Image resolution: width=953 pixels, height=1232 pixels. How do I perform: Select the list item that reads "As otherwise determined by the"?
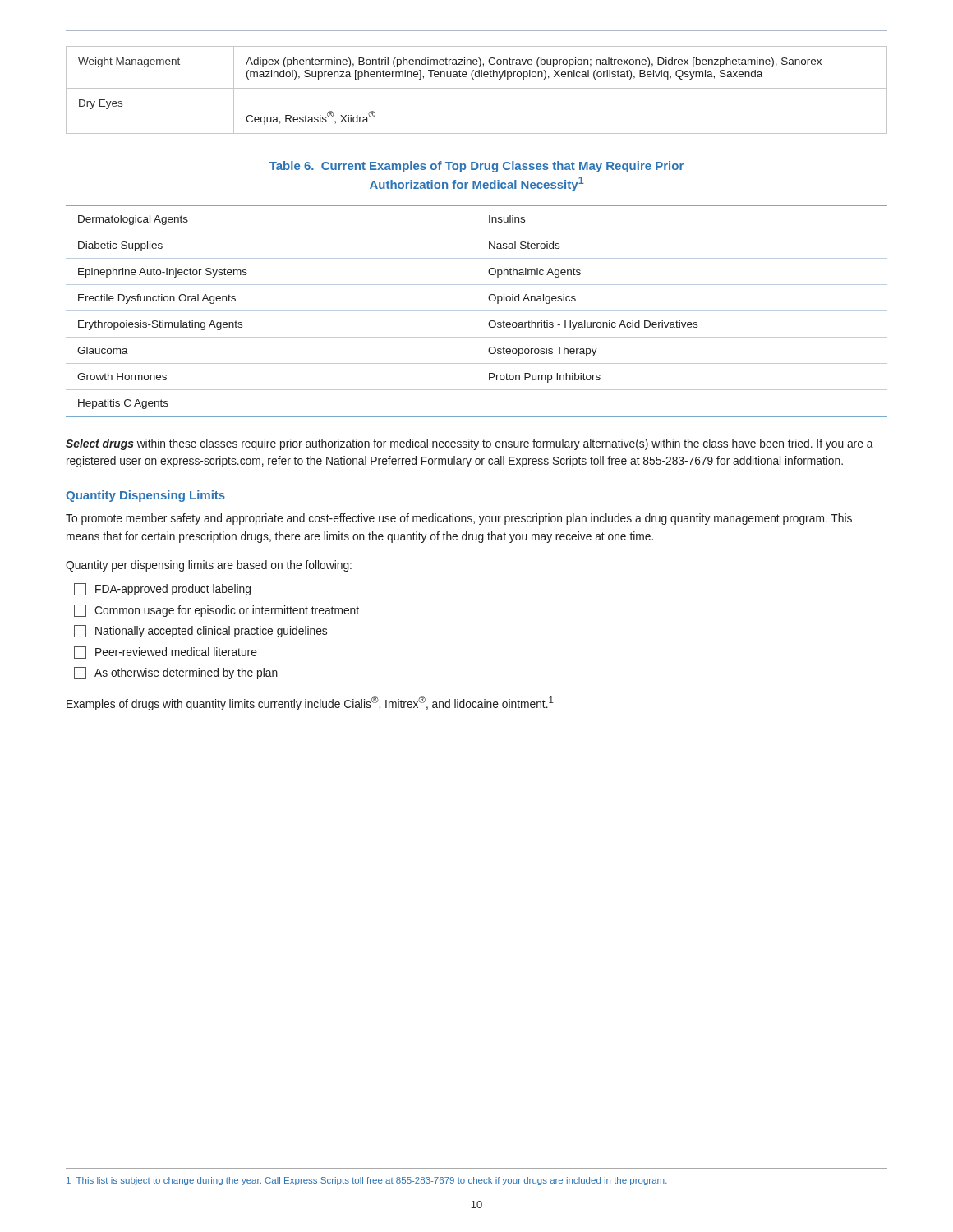(176, 673)
